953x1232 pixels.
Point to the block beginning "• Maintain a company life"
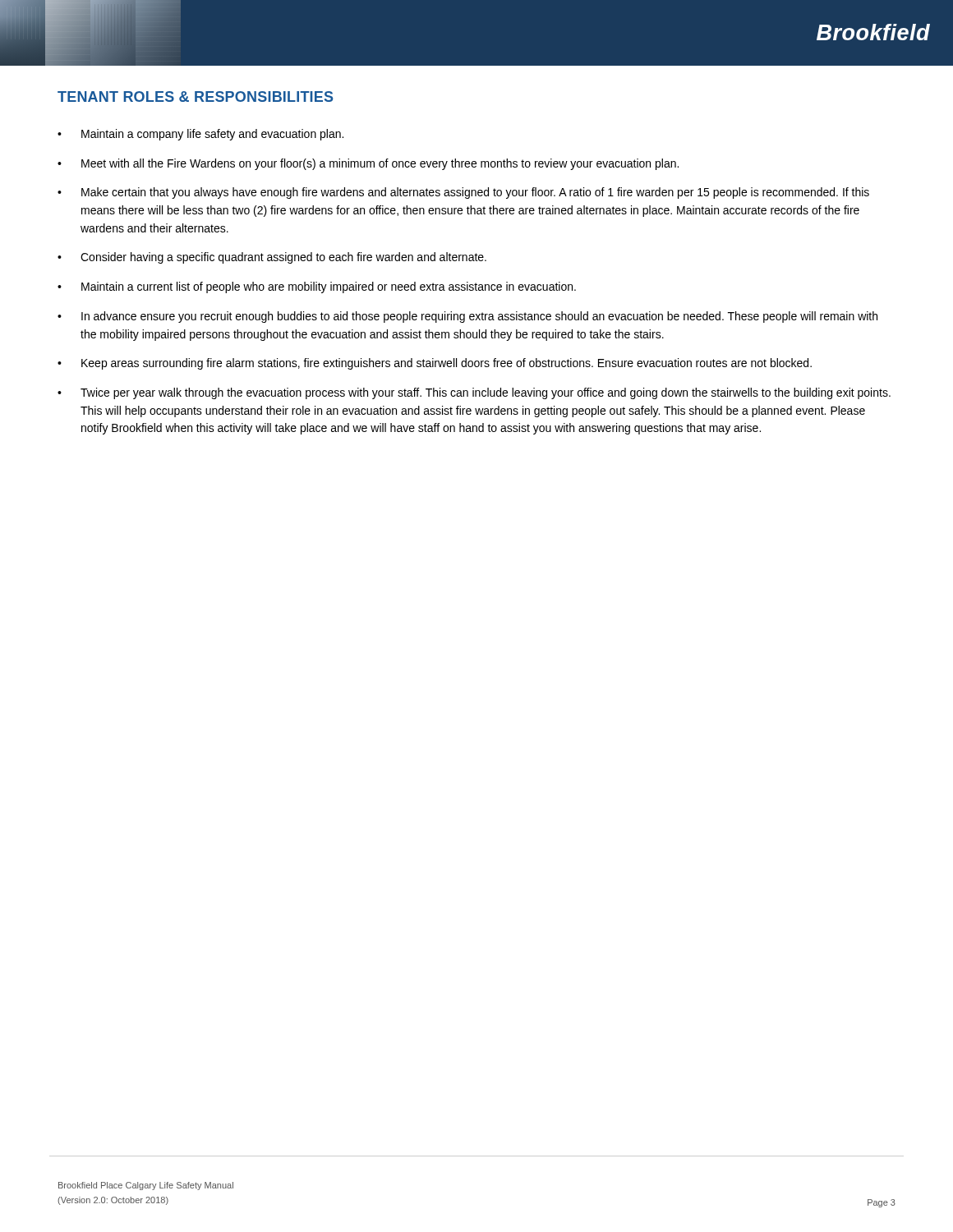click(201, 135)
